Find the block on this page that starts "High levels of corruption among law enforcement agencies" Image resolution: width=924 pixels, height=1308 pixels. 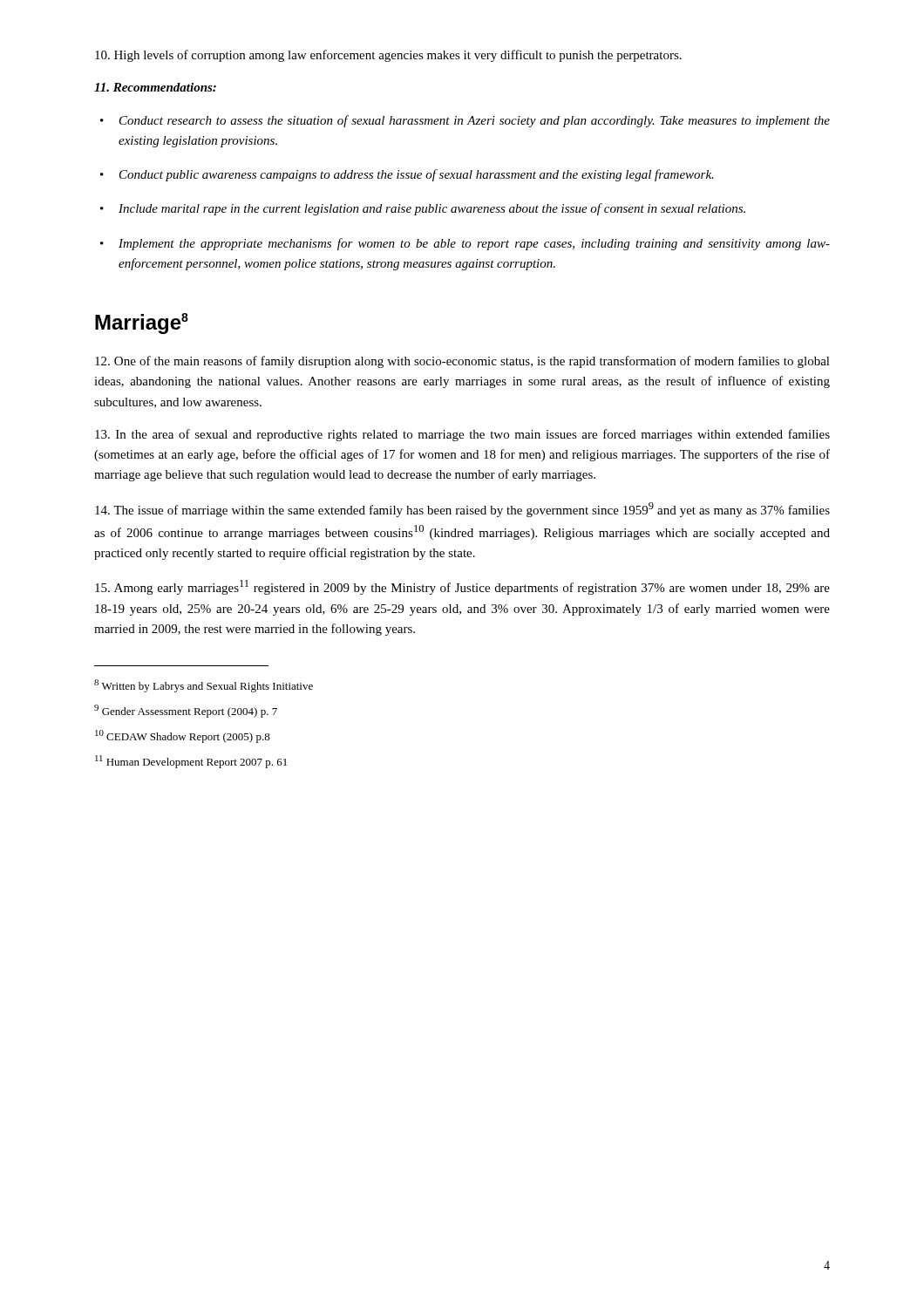[x=462, y=56]
